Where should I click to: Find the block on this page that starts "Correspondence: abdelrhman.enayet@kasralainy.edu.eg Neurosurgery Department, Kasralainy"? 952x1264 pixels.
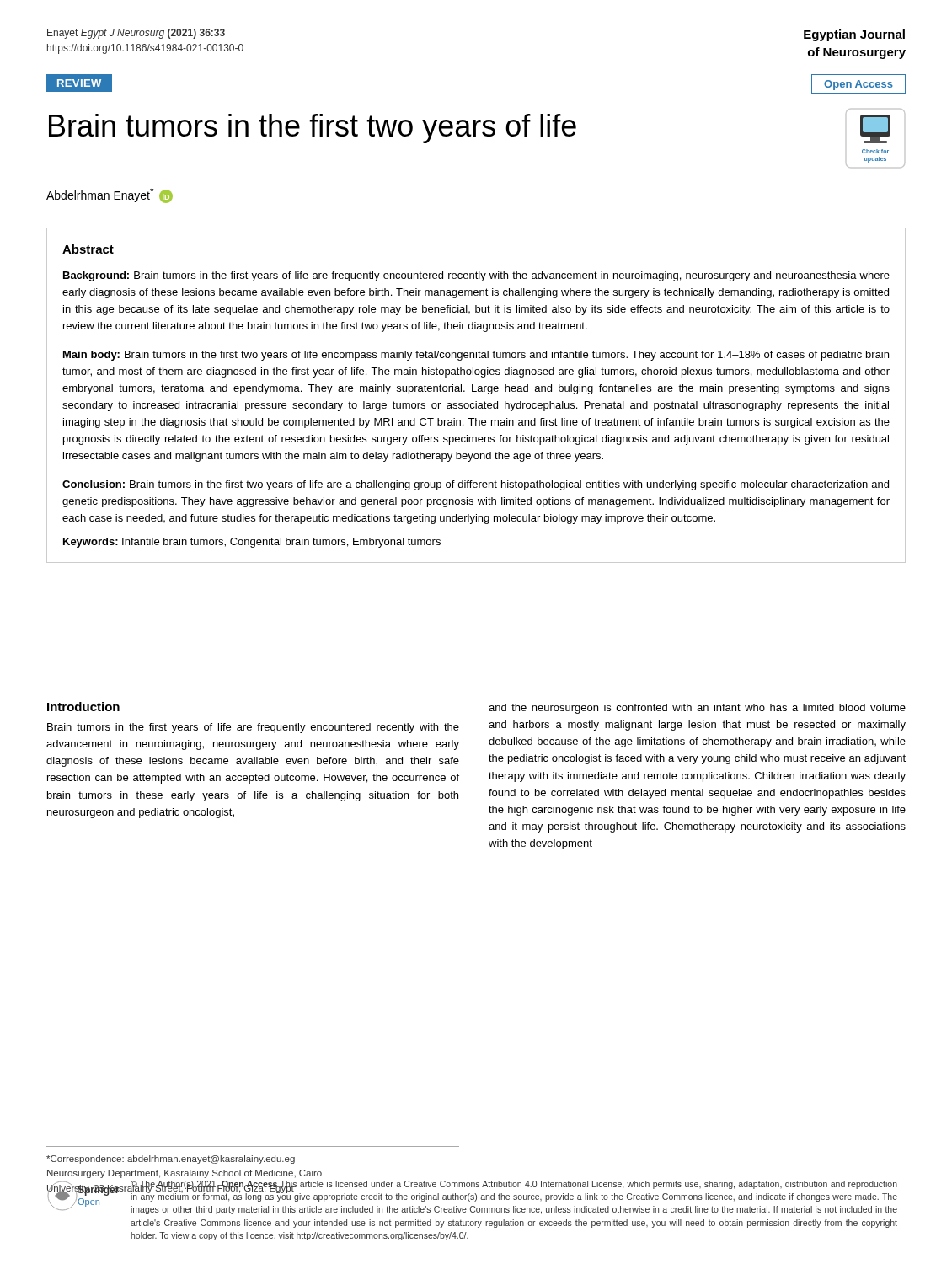(253, 1174)
